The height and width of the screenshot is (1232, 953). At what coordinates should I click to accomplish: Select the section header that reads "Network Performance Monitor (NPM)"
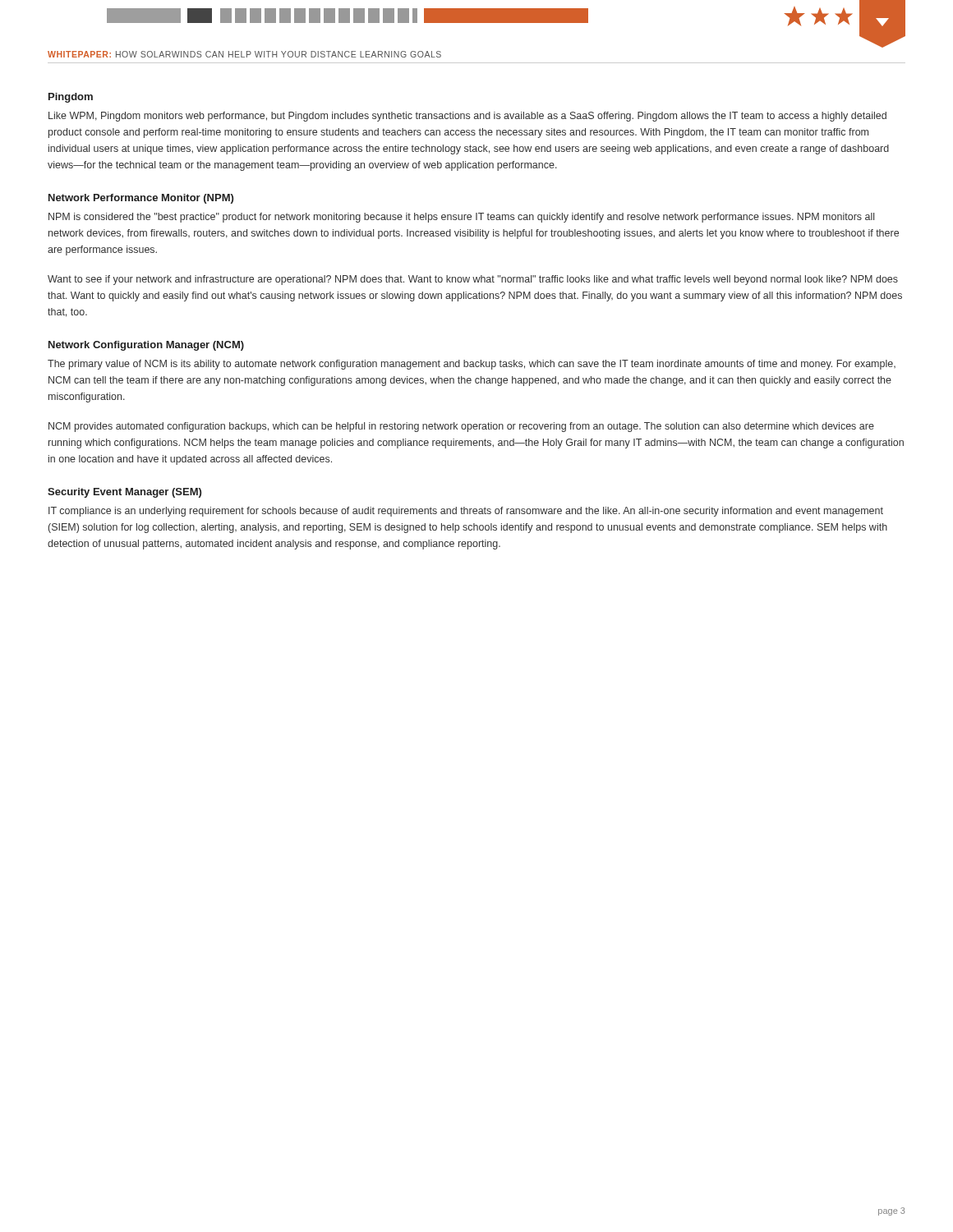point(141,197)
